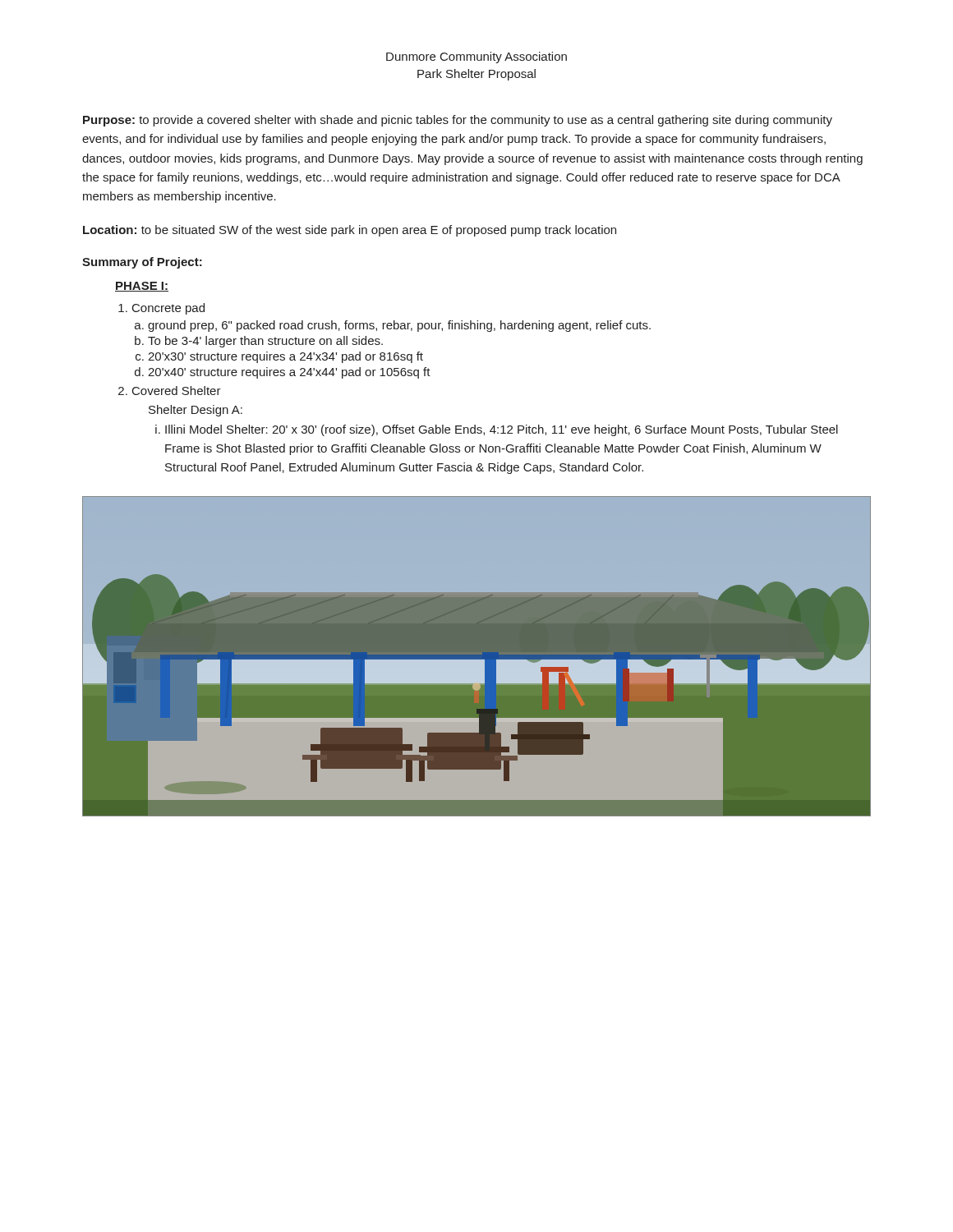Locate the passage starting "To be 3-4' larger than structure on all"
The image size is (953, 1232).
point(266,340)
